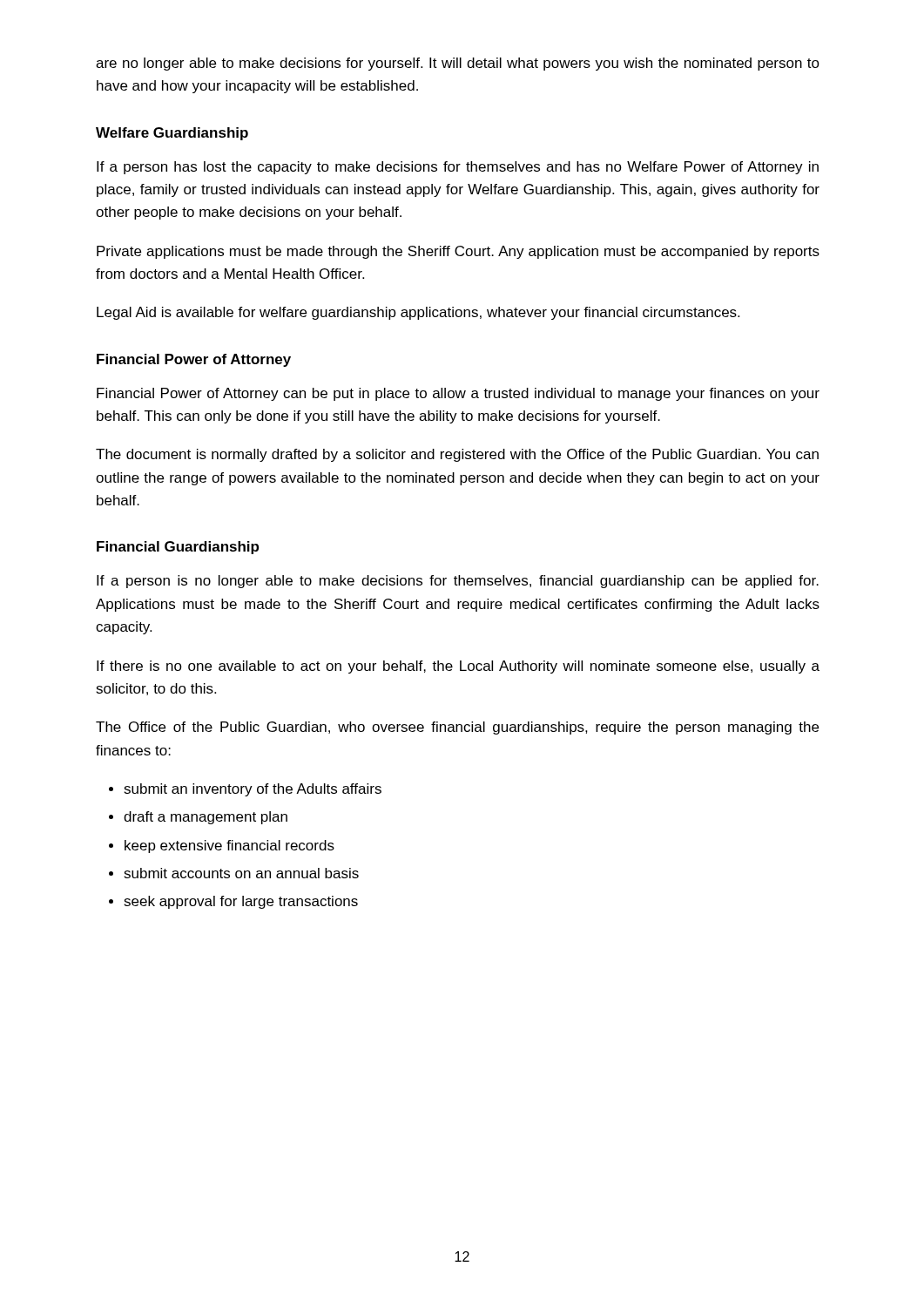Find the list item that says "submit an inventory of the Adults affairs"
924x1307 pixels.
pyautogui.click(x=253, y=789)
